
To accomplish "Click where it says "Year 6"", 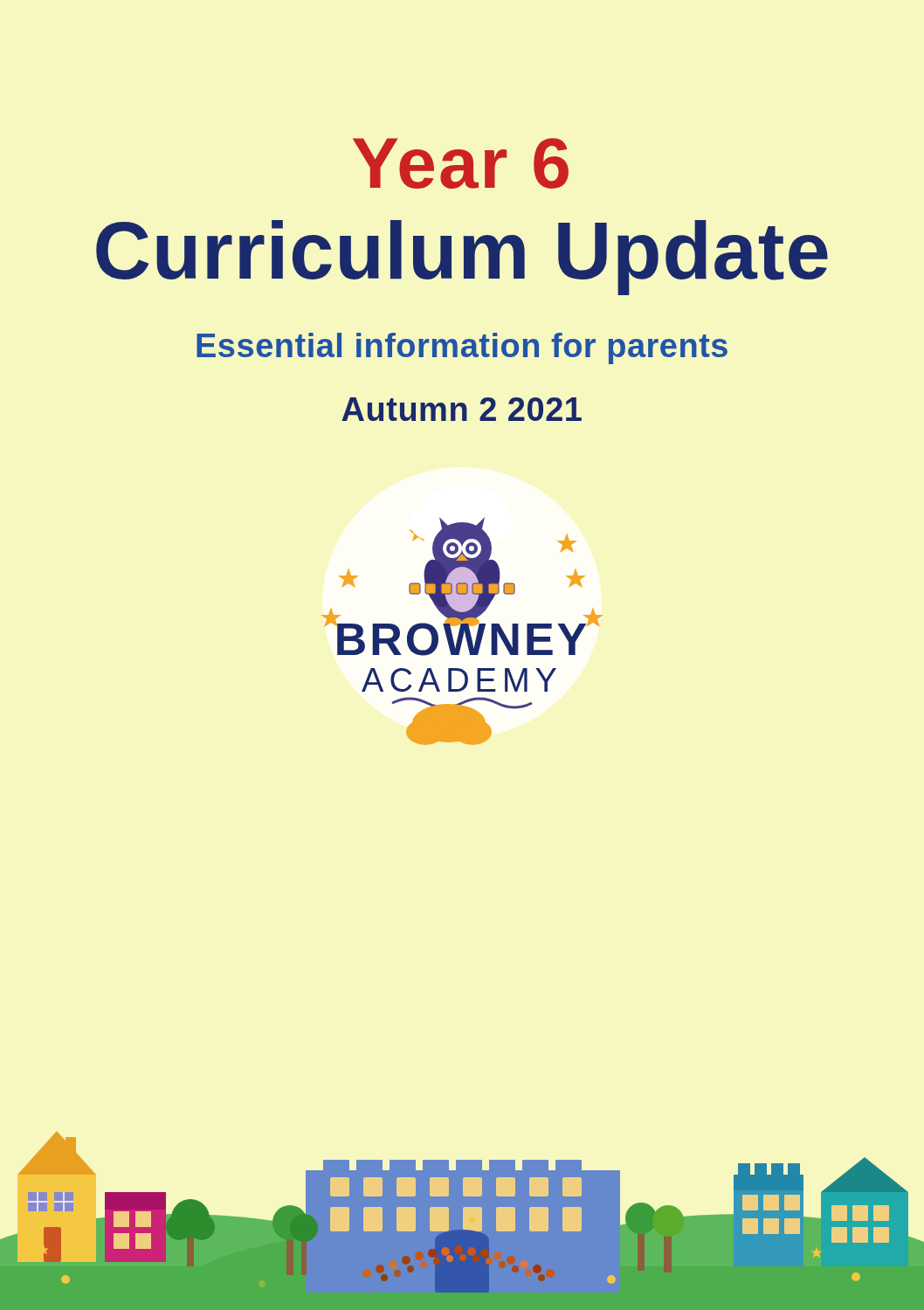I will coord(462,163).
